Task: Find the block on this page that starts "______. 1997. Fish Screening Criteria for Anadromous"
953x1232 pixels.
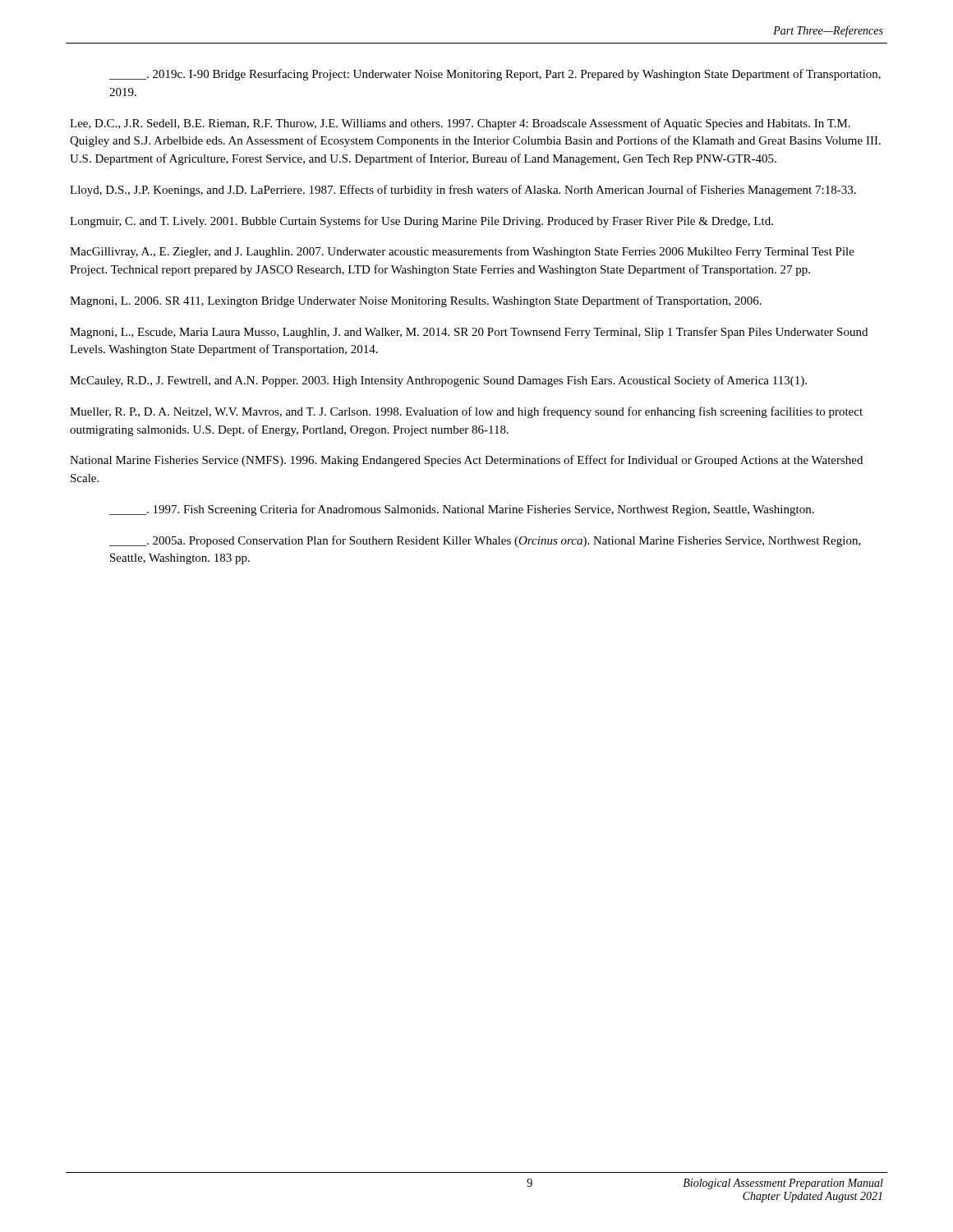Action: point(462,509)
